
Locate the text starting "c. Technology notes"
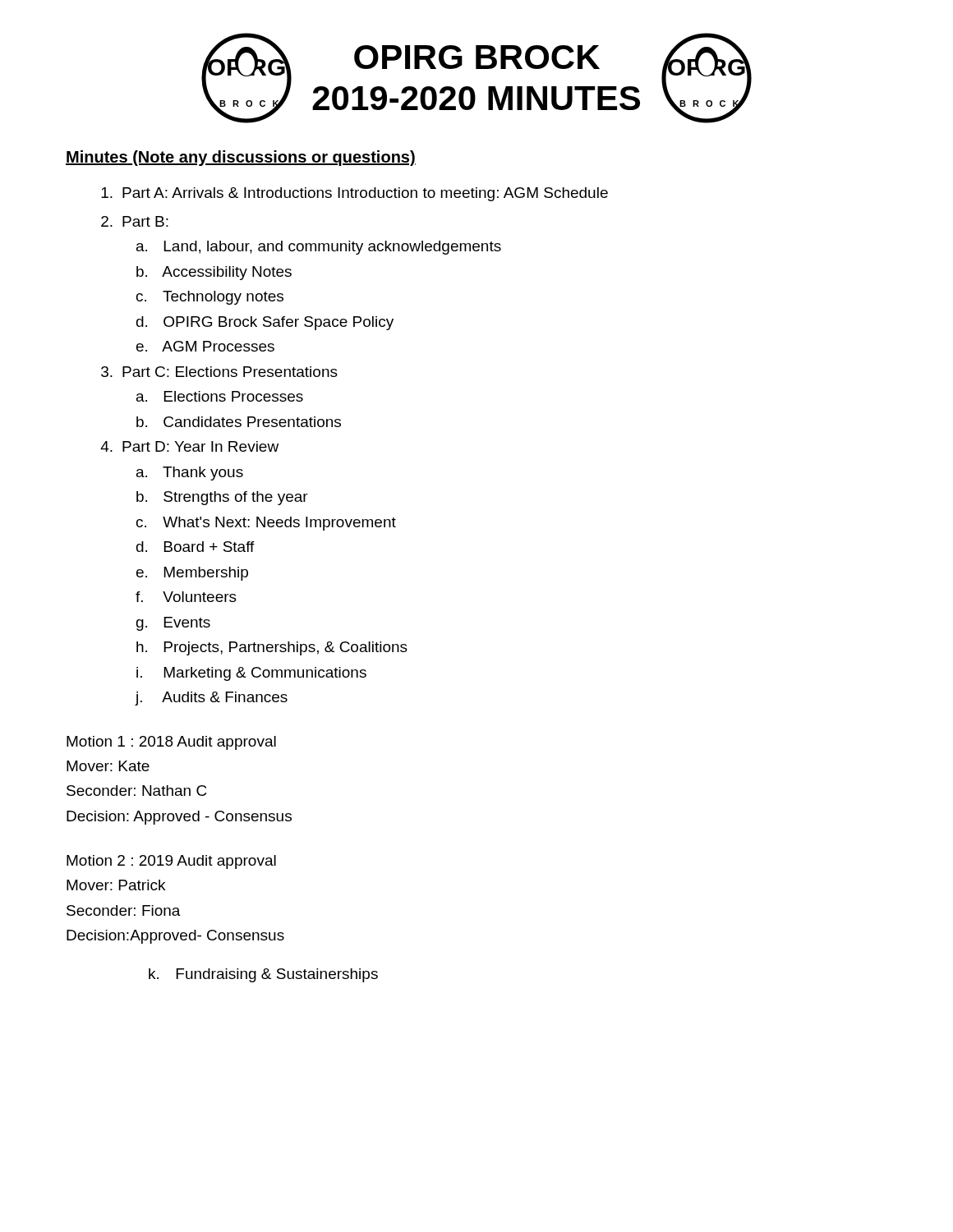pyautogui.click(x=210, y=297)
